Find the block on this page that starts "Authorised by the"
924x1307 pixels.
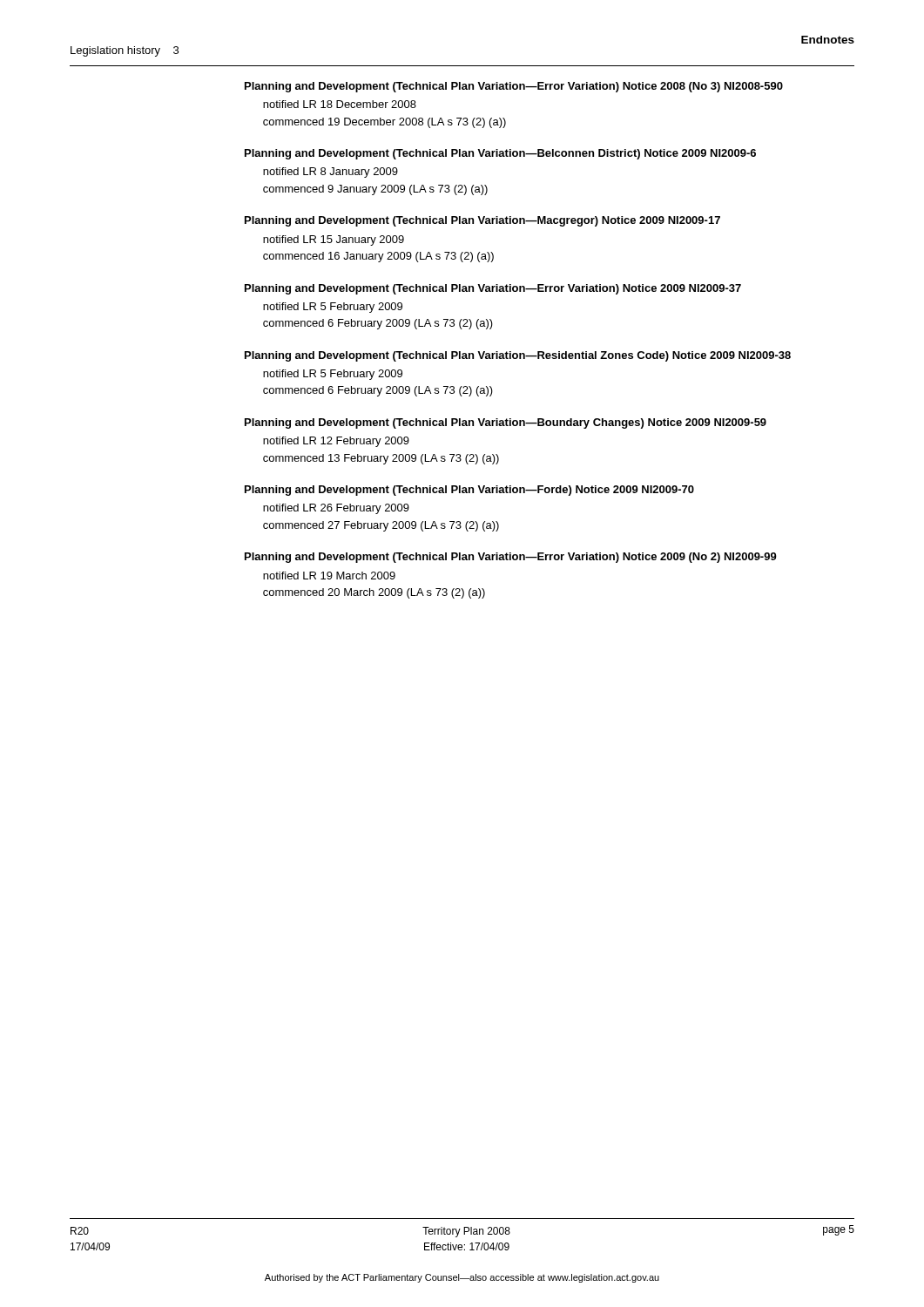coord(462,1277)
